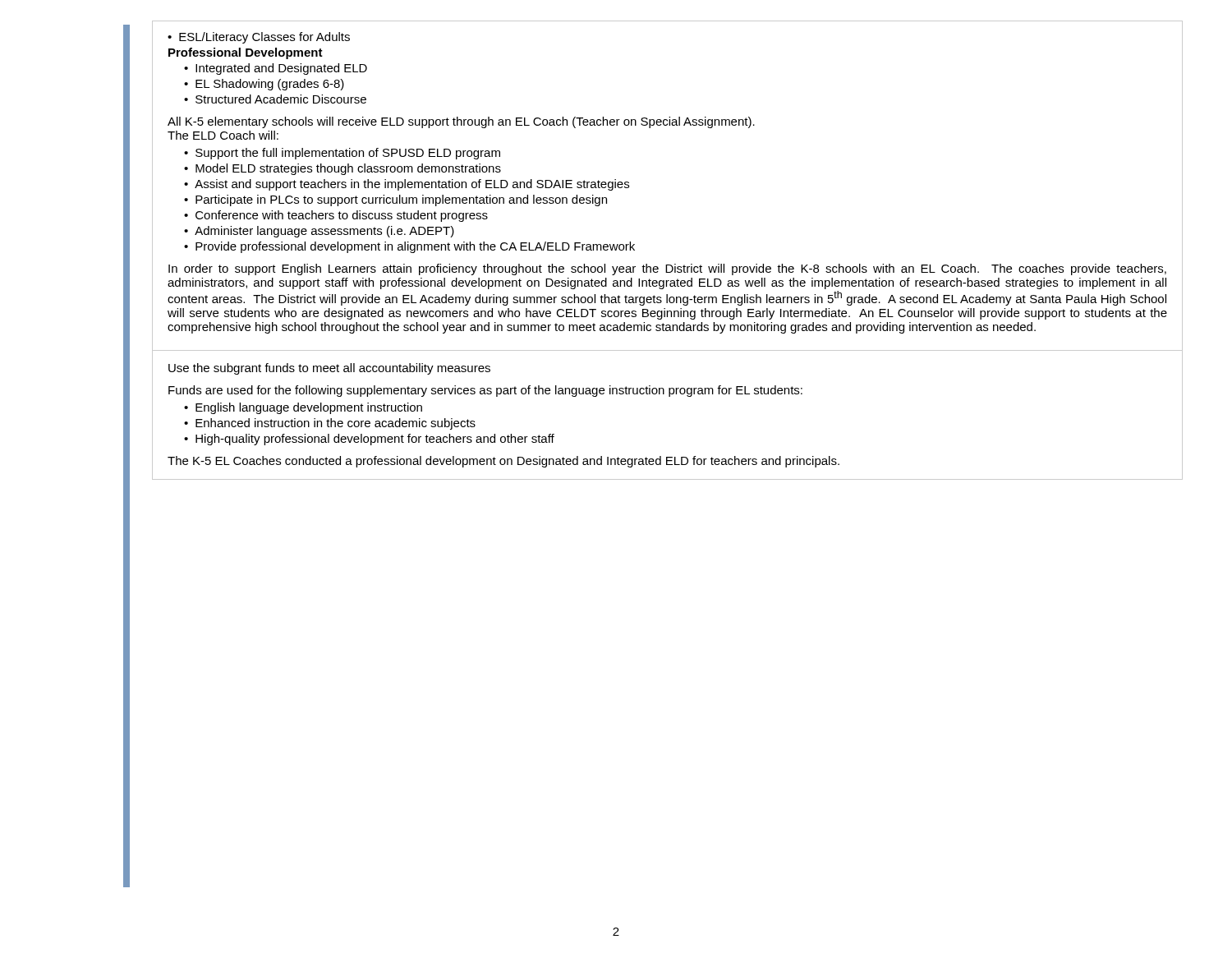Click on the block starting "In order to support English Learners attain"
1232x953 pixels.
tap(667, 297)
